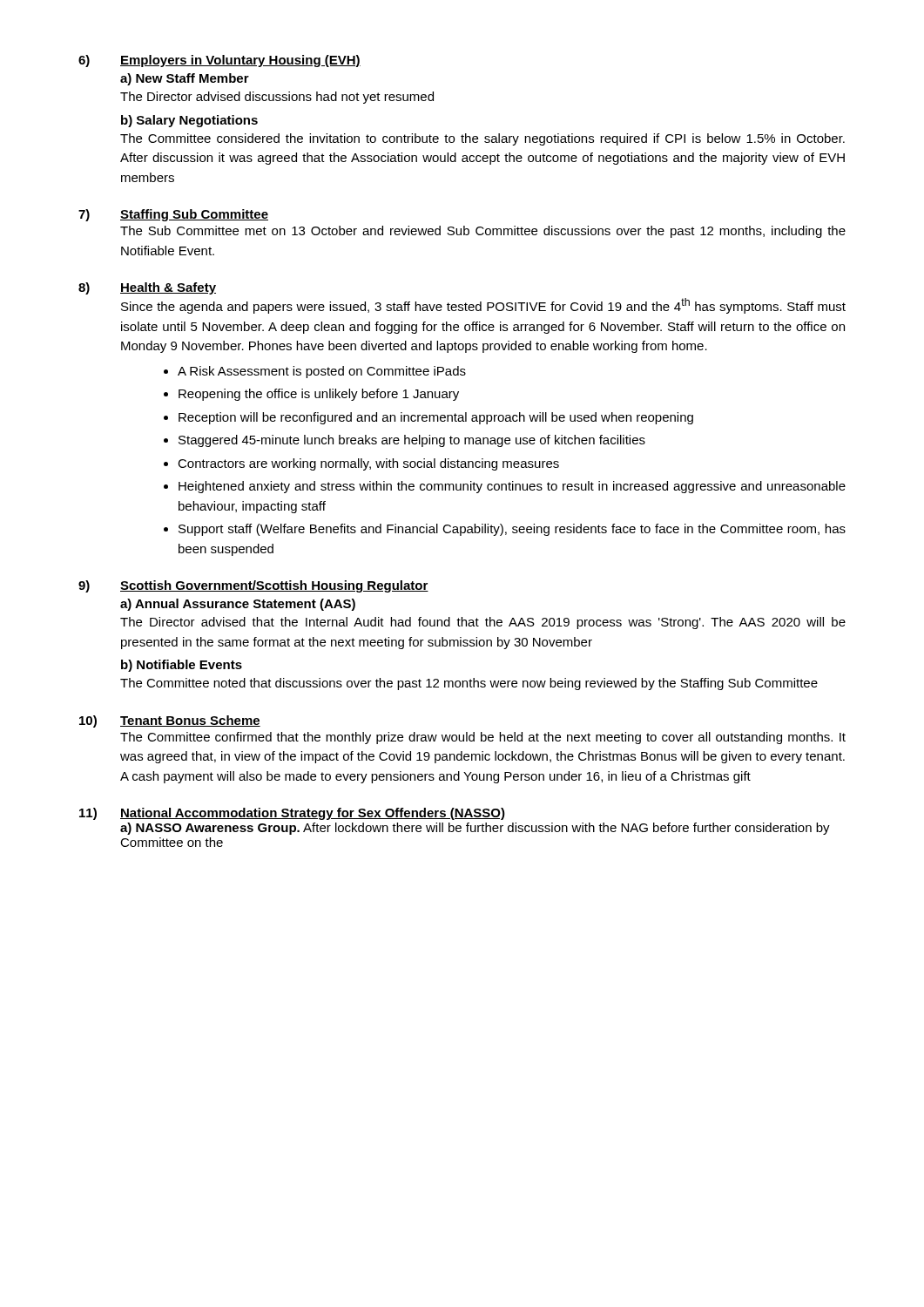Select the passage starting "a) New Staff"
This screenshot has height=1307, width=924.
(x=184, y=78)
